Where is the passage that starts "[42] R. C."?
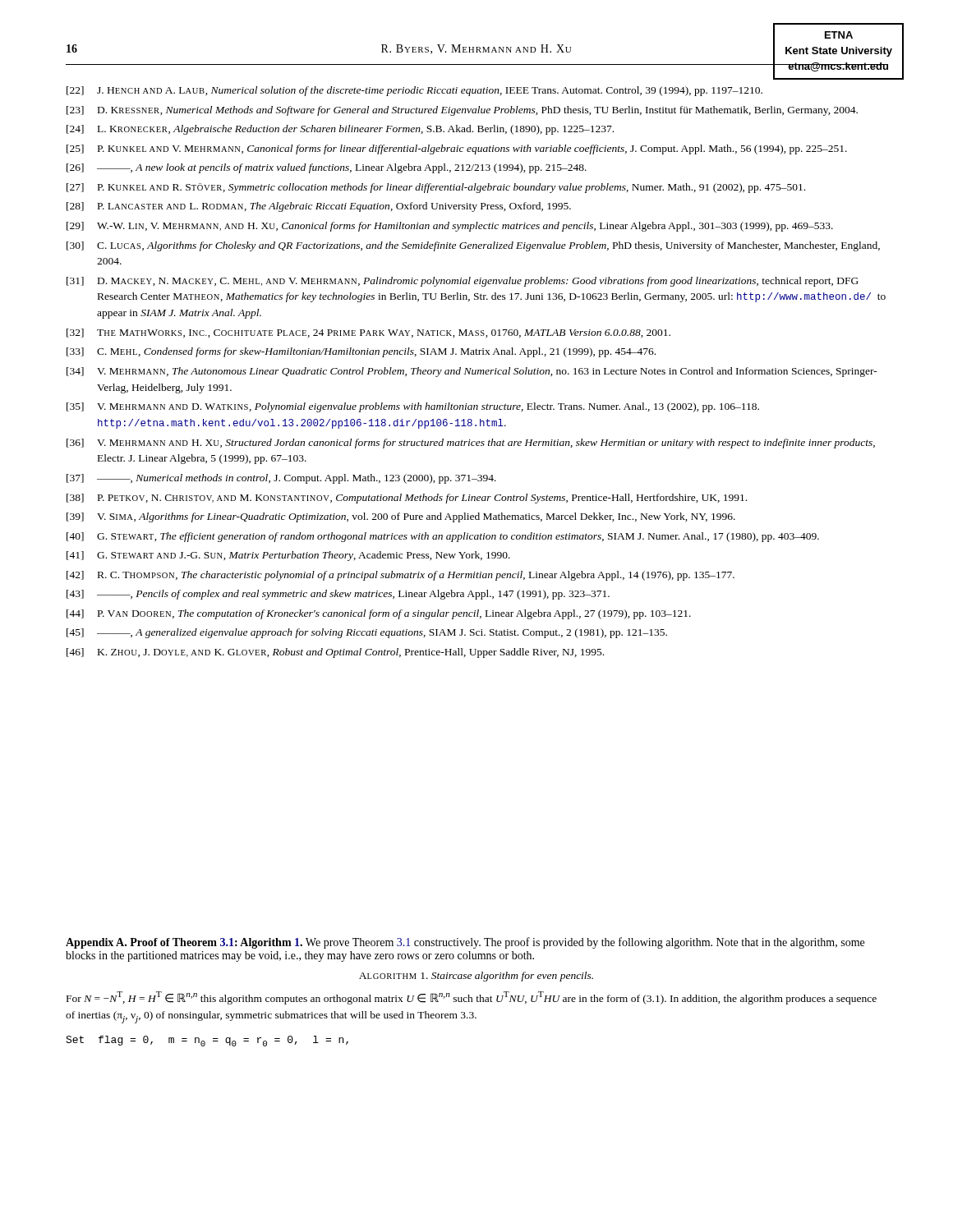 476,575
